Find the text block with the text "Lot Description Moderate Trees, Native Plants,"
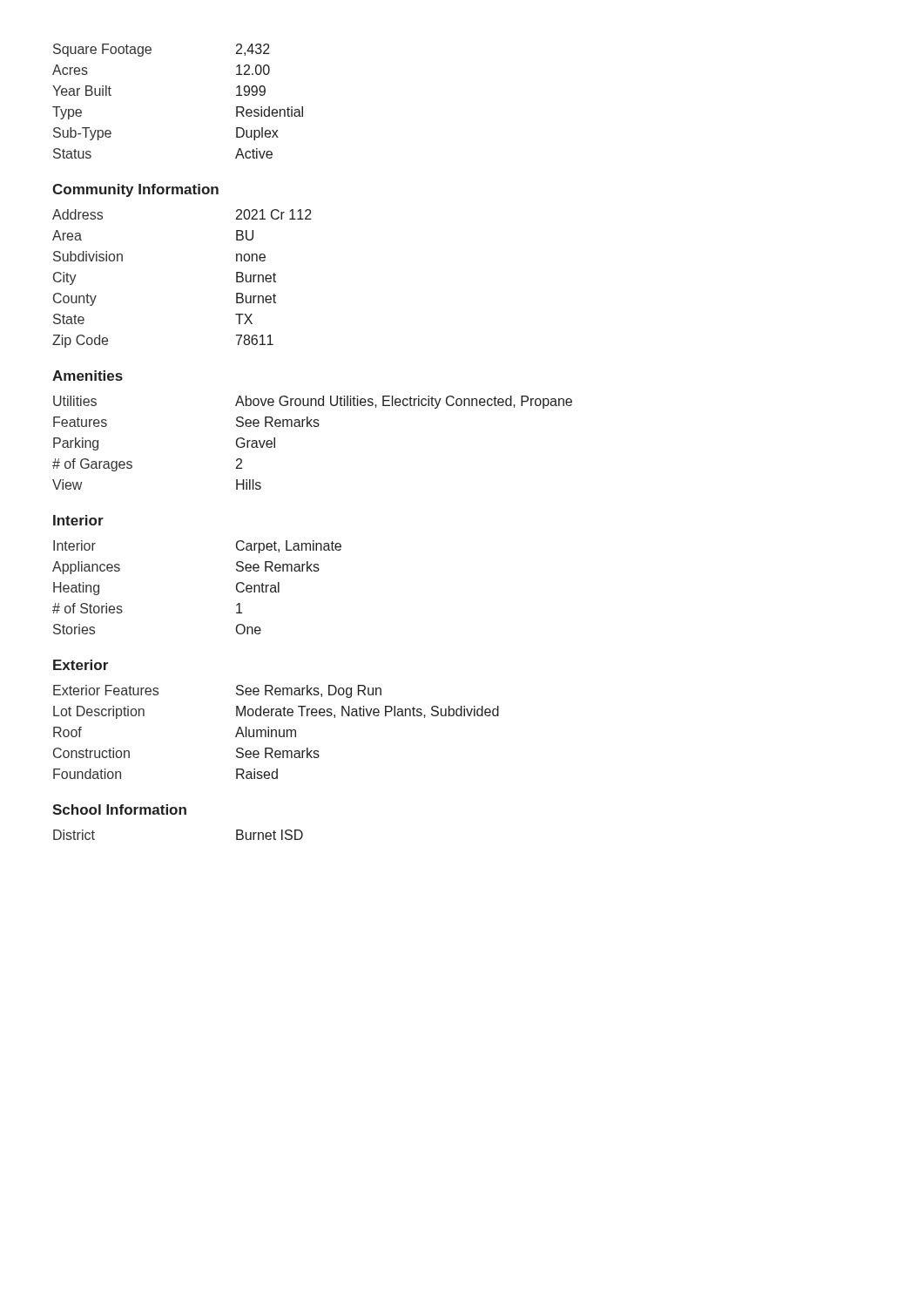Screen dimensions: 1307x924 [276, 712]
